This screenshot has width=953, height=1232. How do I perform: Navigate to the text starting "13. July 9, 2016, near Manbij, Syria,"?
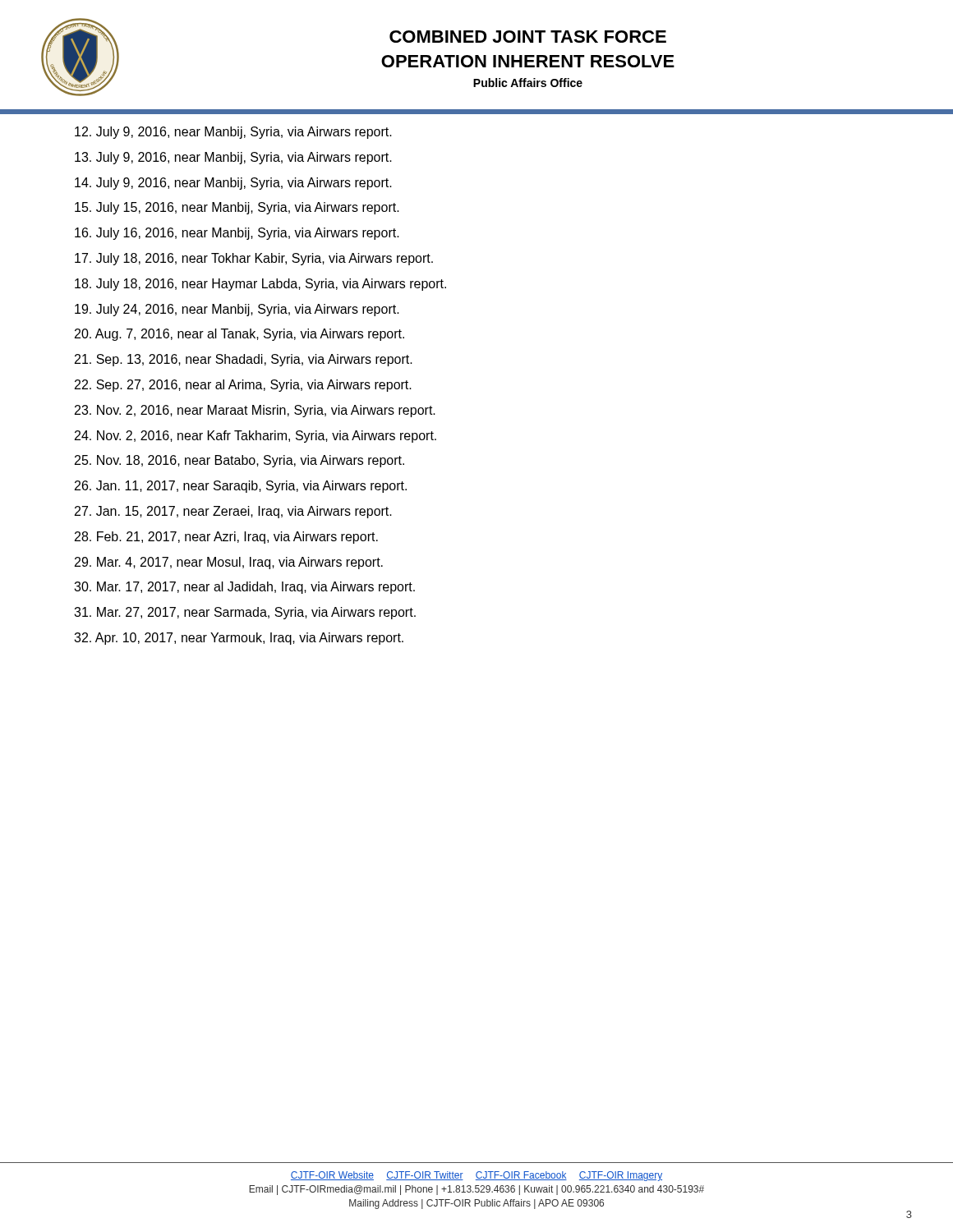pos(233,157)
